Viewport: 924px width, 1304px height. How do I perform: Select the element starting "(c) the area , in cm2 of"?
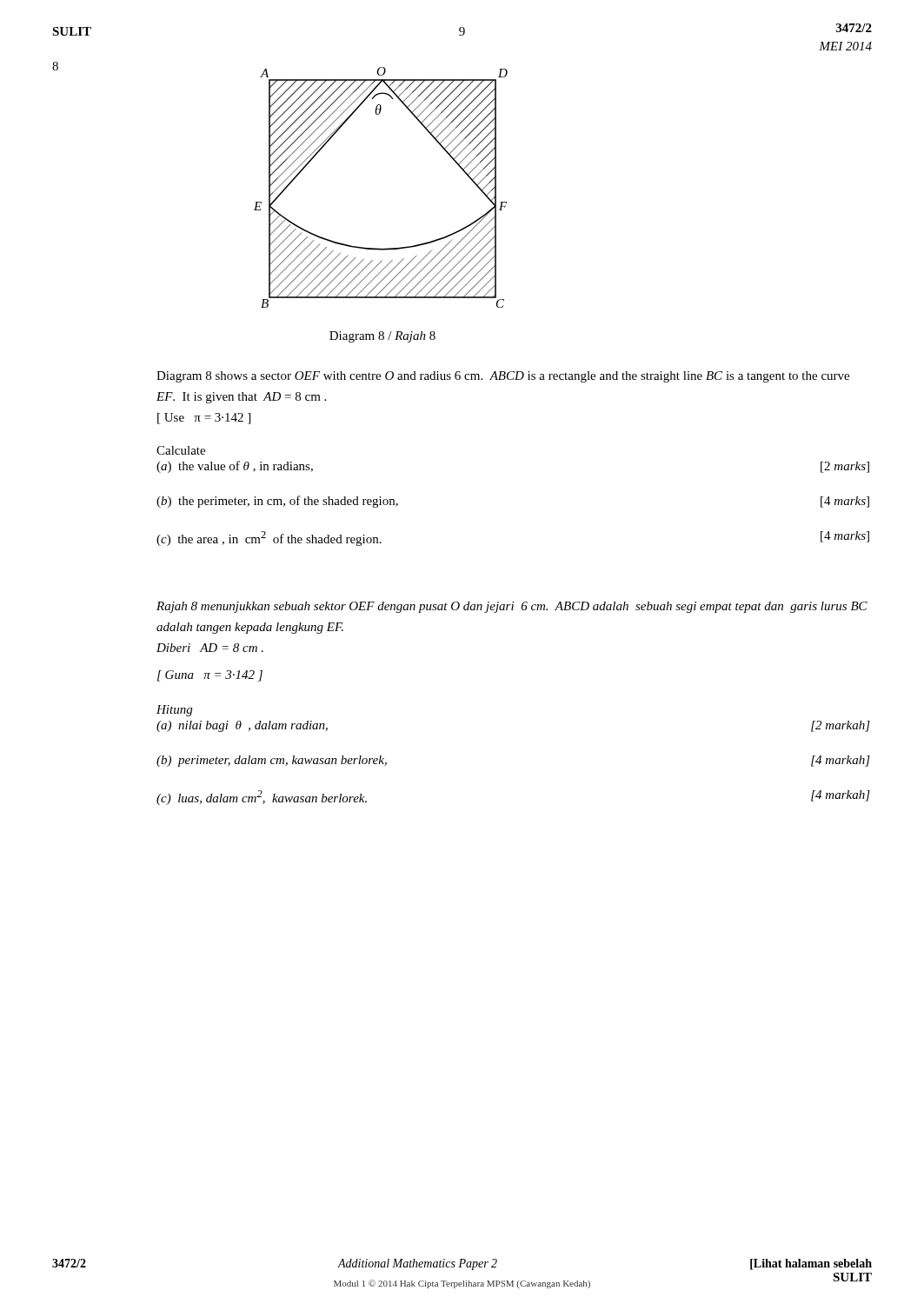point(269,537)
